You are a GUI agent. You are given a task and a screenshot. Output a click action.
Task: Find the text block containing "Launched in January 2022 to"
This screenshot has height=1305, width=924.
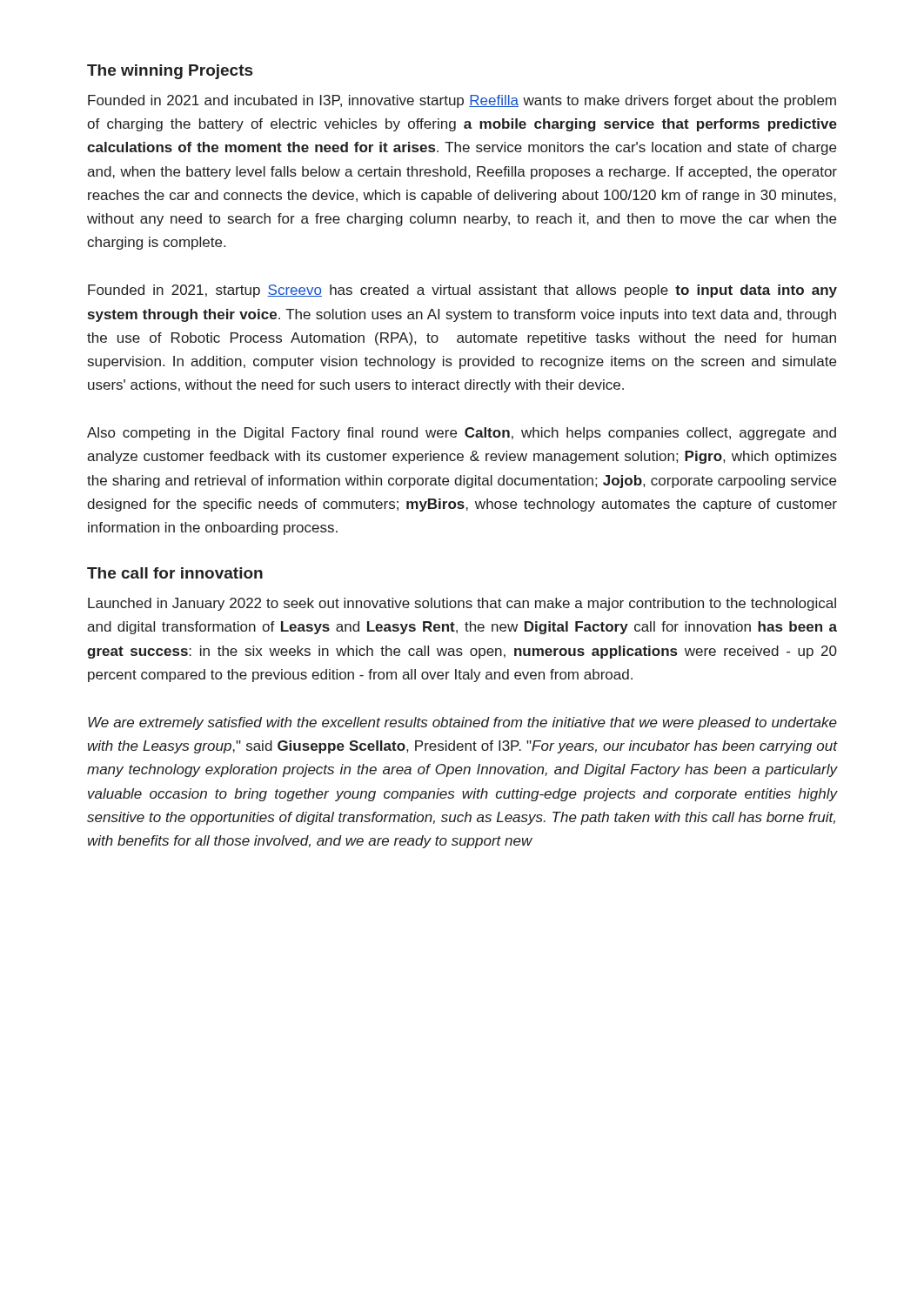pyautogui.click(x=462, y=639)
